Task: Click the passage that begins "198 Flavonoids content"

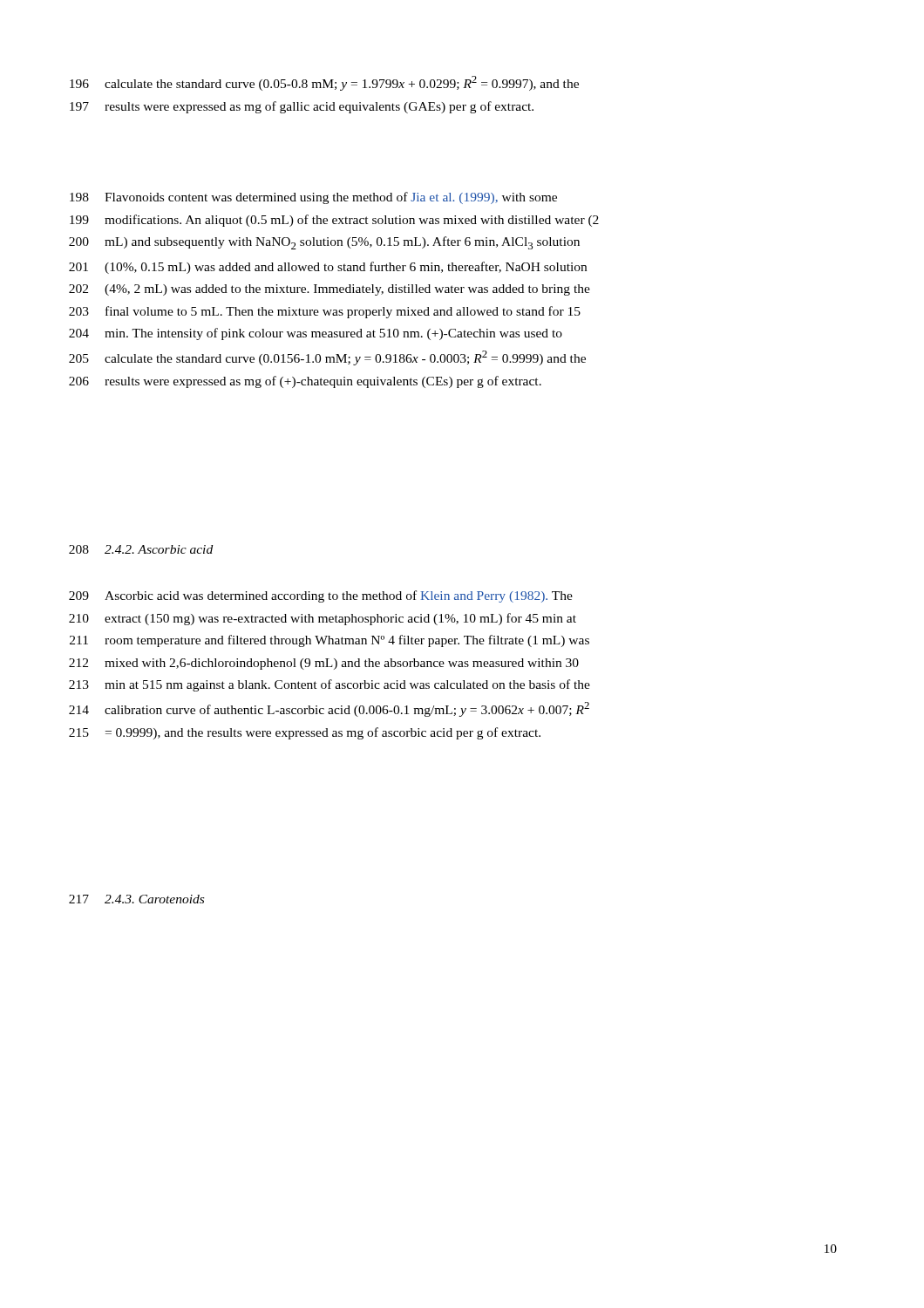Action: coord(453,289)
